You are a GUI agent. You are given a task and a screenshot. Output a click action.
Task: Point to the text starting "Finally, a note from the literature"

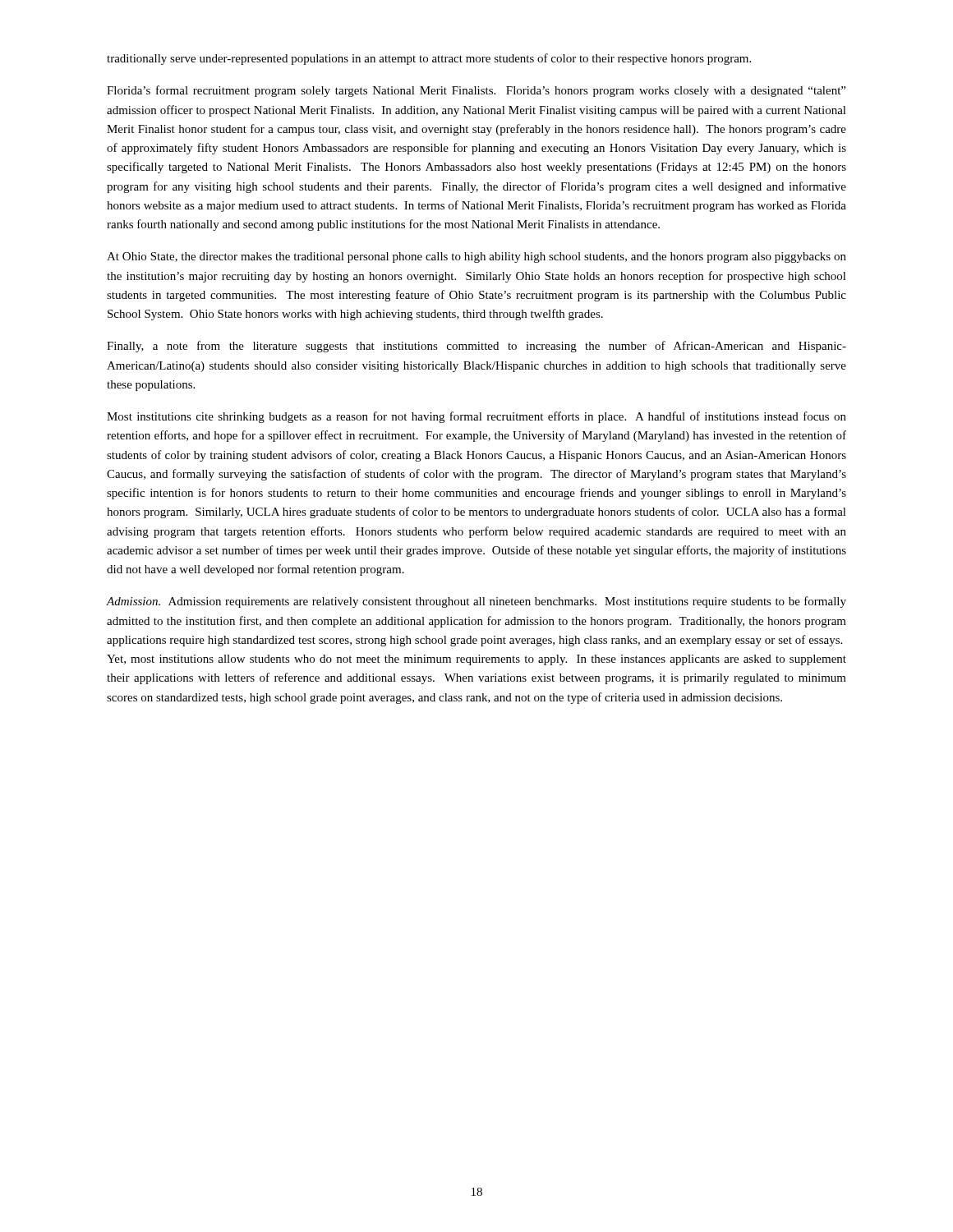476,365
